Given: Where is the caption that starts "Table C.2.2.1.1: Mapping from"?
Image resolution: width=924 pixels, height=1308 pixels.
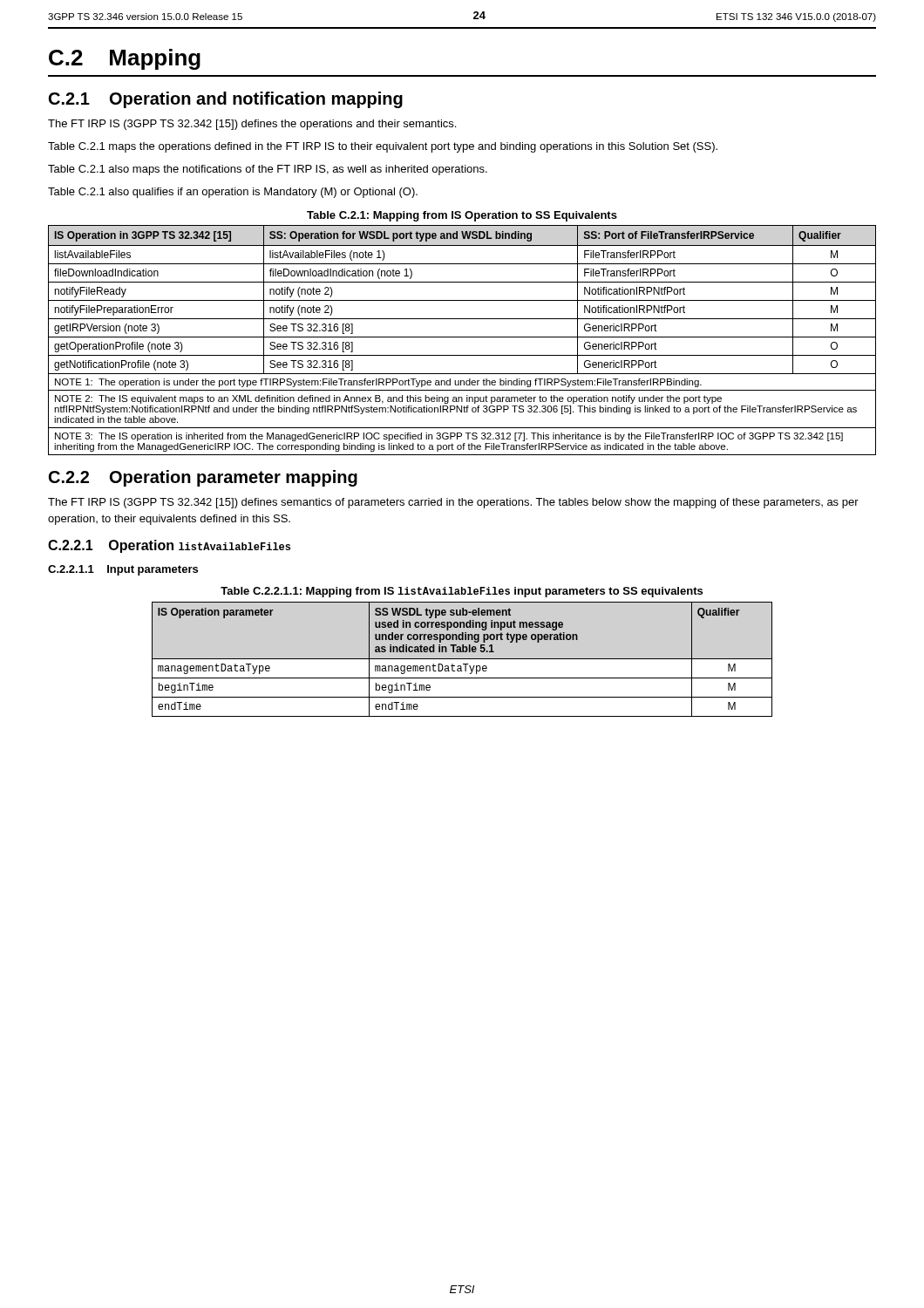Looking at the screenshot, I should [462, 591].
